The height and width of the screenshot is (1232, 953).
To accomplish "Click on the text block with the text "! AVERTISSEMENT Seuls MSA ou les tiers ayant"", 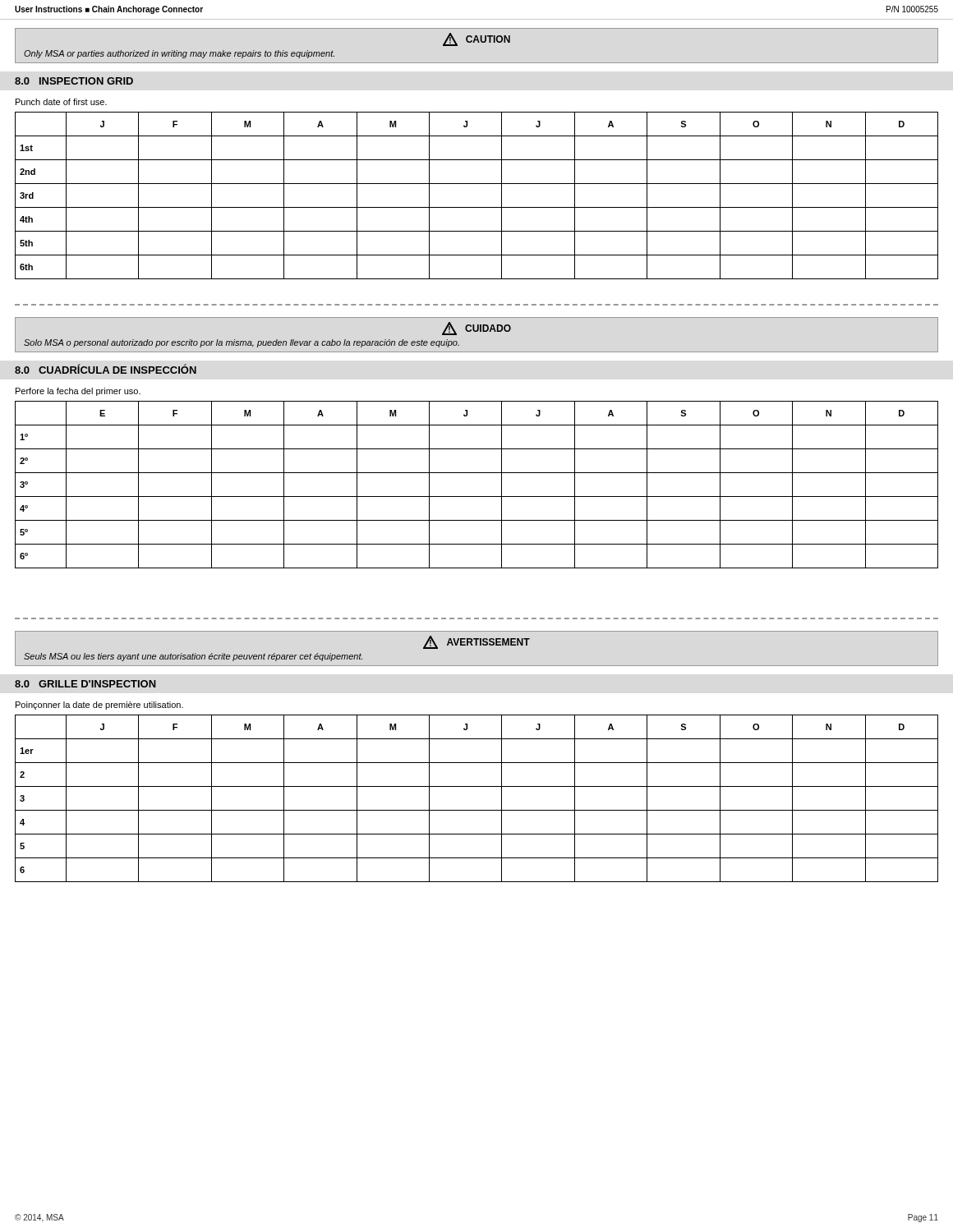I will [476, 648].
